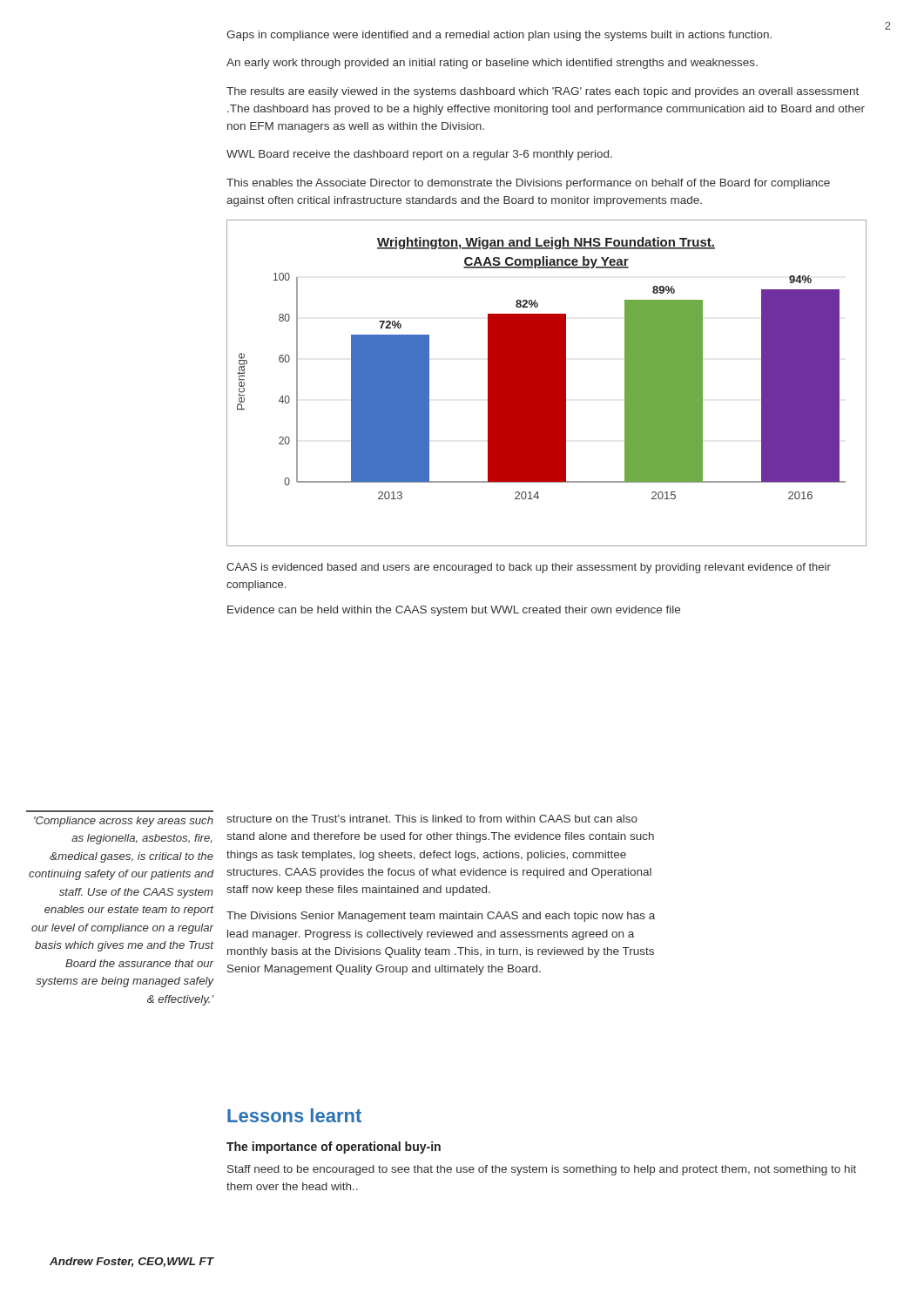924x1307 pixels.
Task: Click the passage that begins "Evidence can be"
Action: coord(454,609)
